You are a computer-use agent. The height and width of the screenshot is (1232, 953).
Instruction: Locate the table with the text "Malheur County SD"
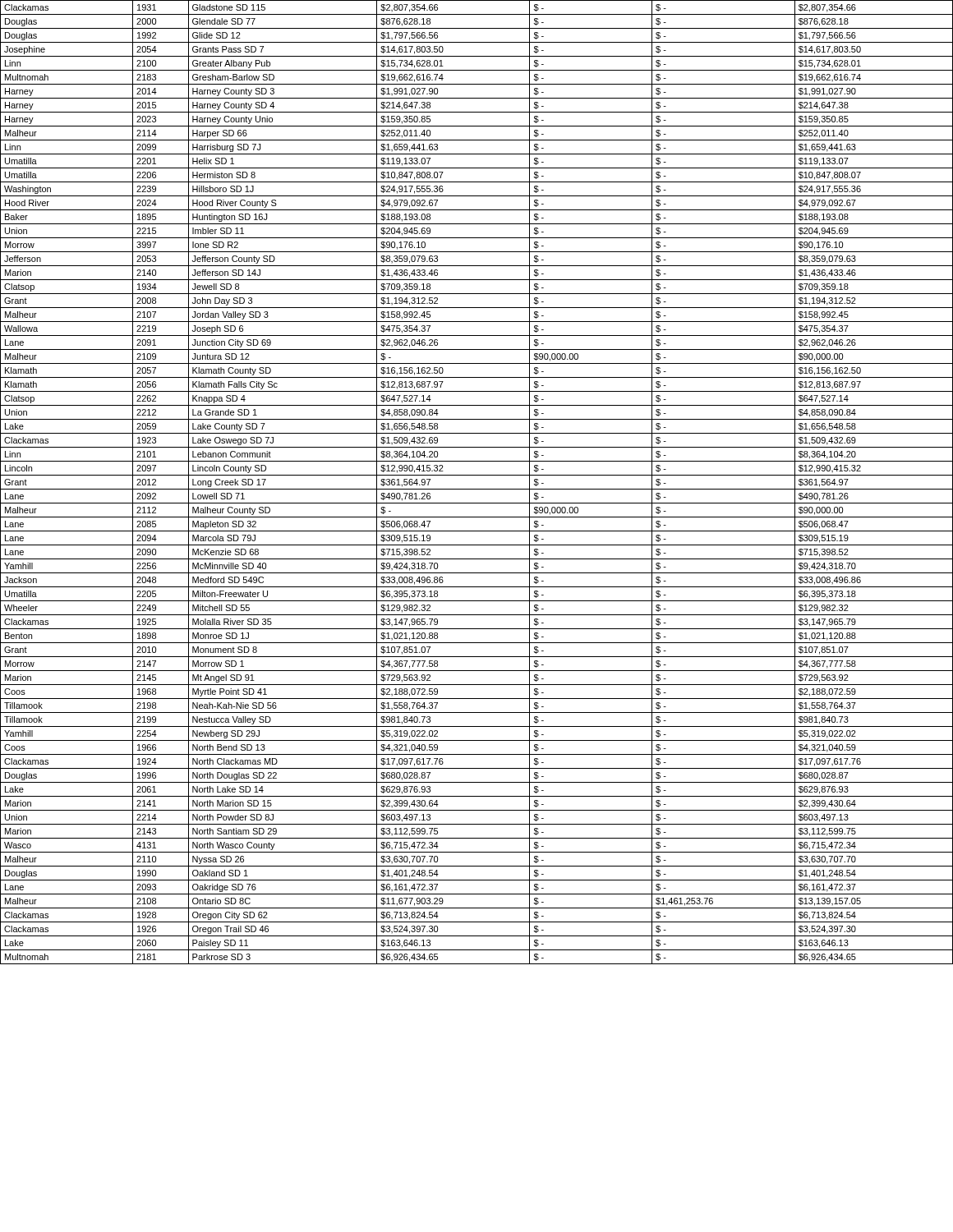[x=476, y=482]
